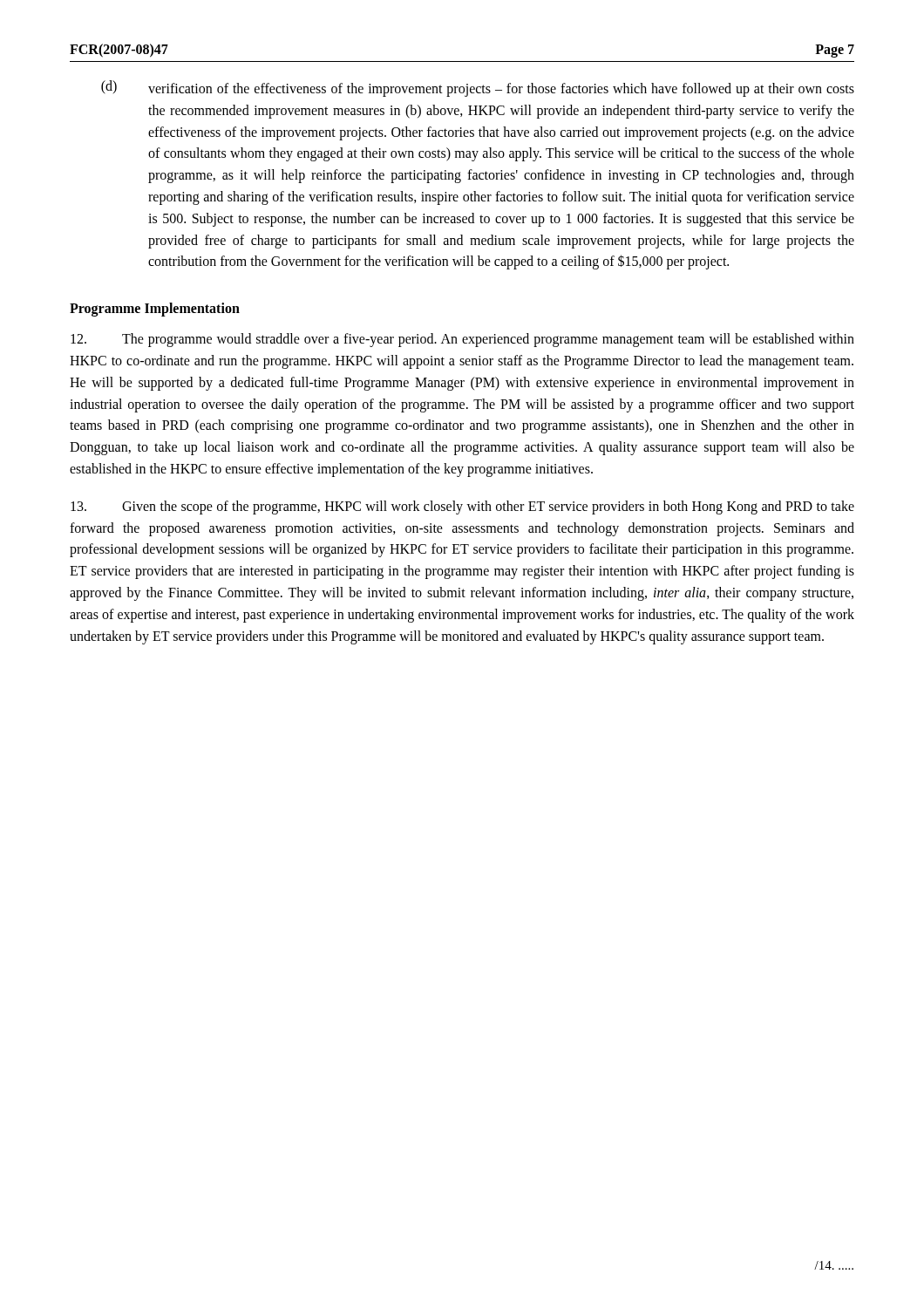Click the passage that begins "(d) verification of the effectiveness"
Screen dimensions: 1308x924
(x=462, y=176)
